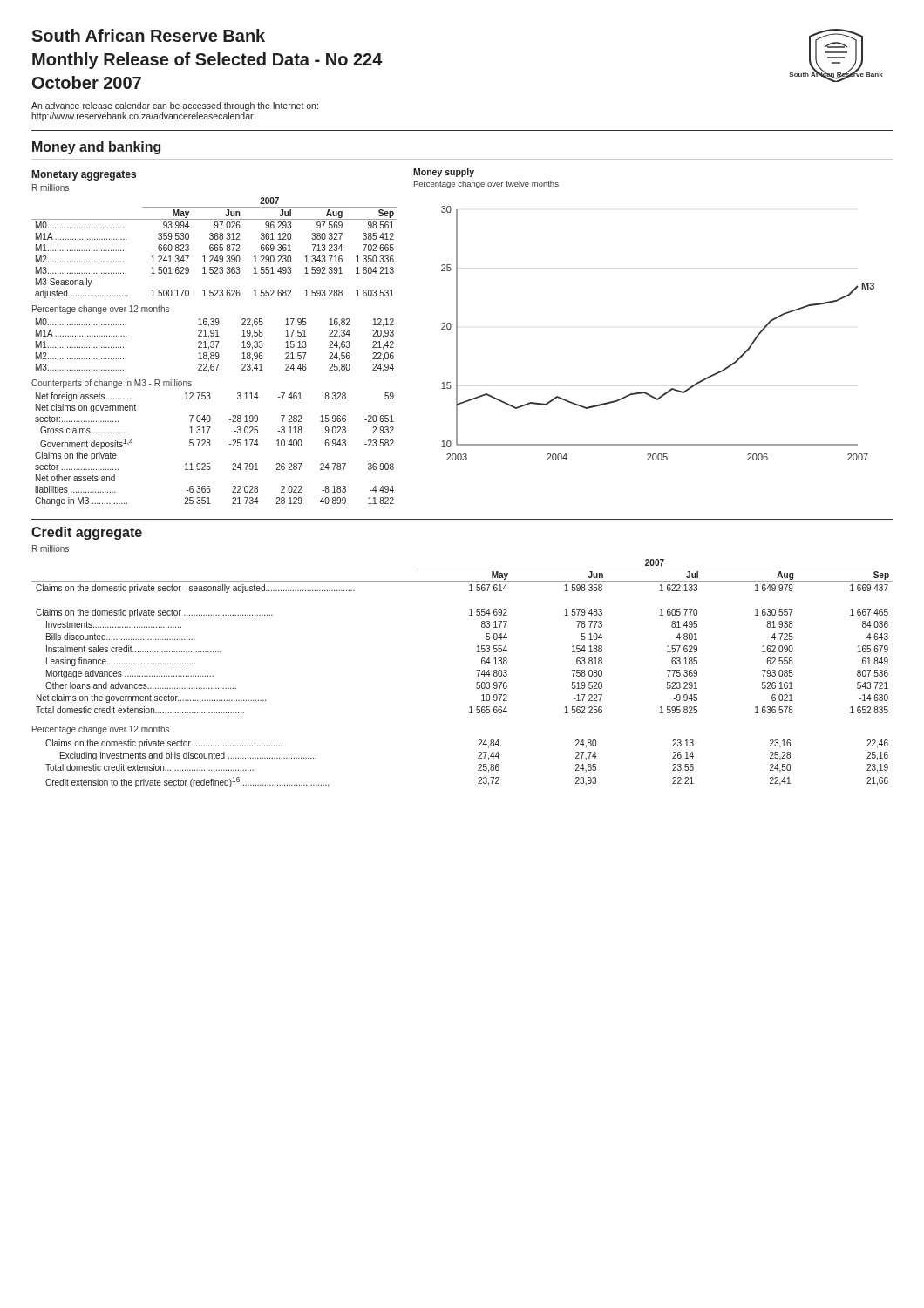Select the table that reads "153 554"

[462, 636]
